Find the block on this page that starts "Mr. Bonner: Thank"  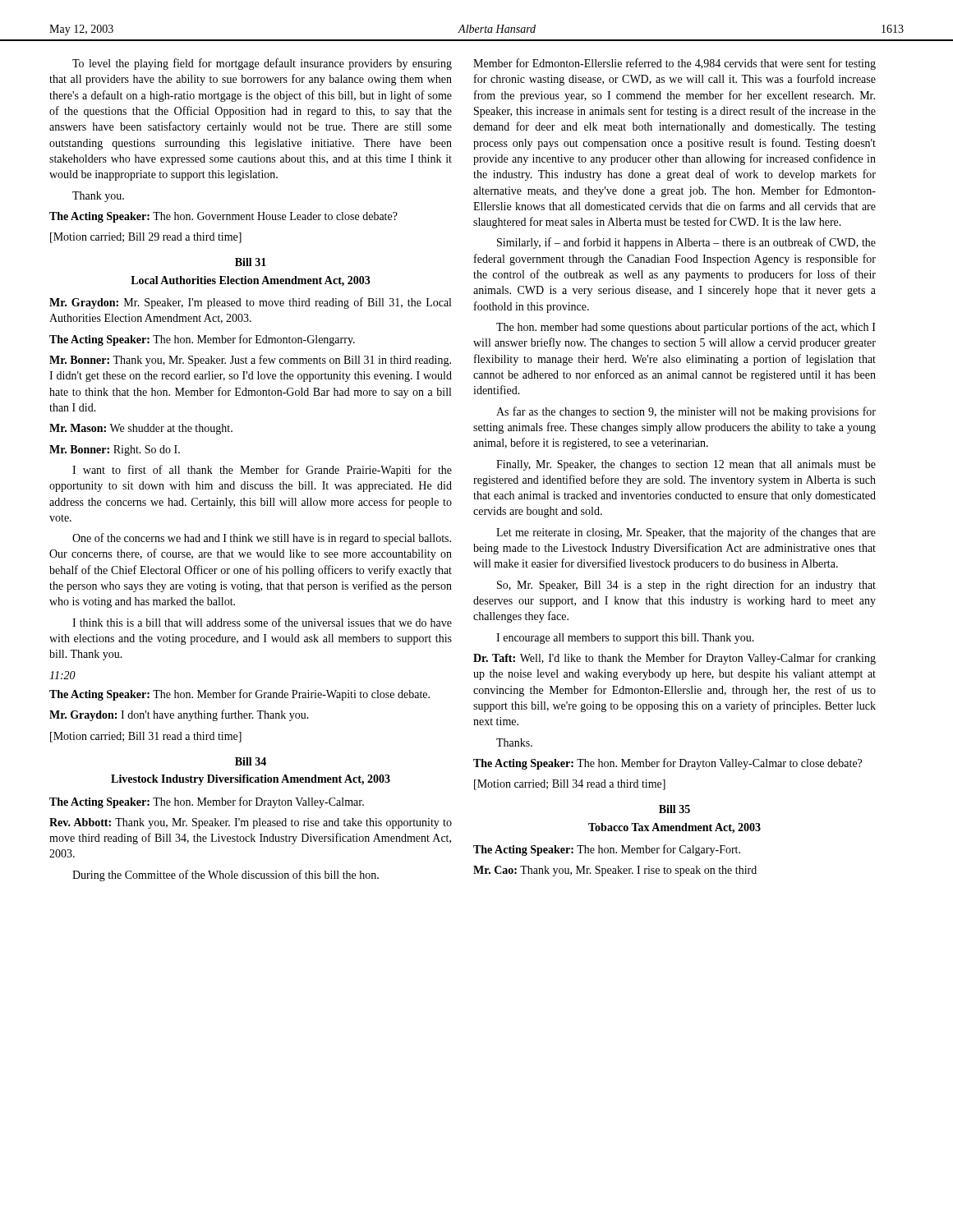click(x=251, y=384)
